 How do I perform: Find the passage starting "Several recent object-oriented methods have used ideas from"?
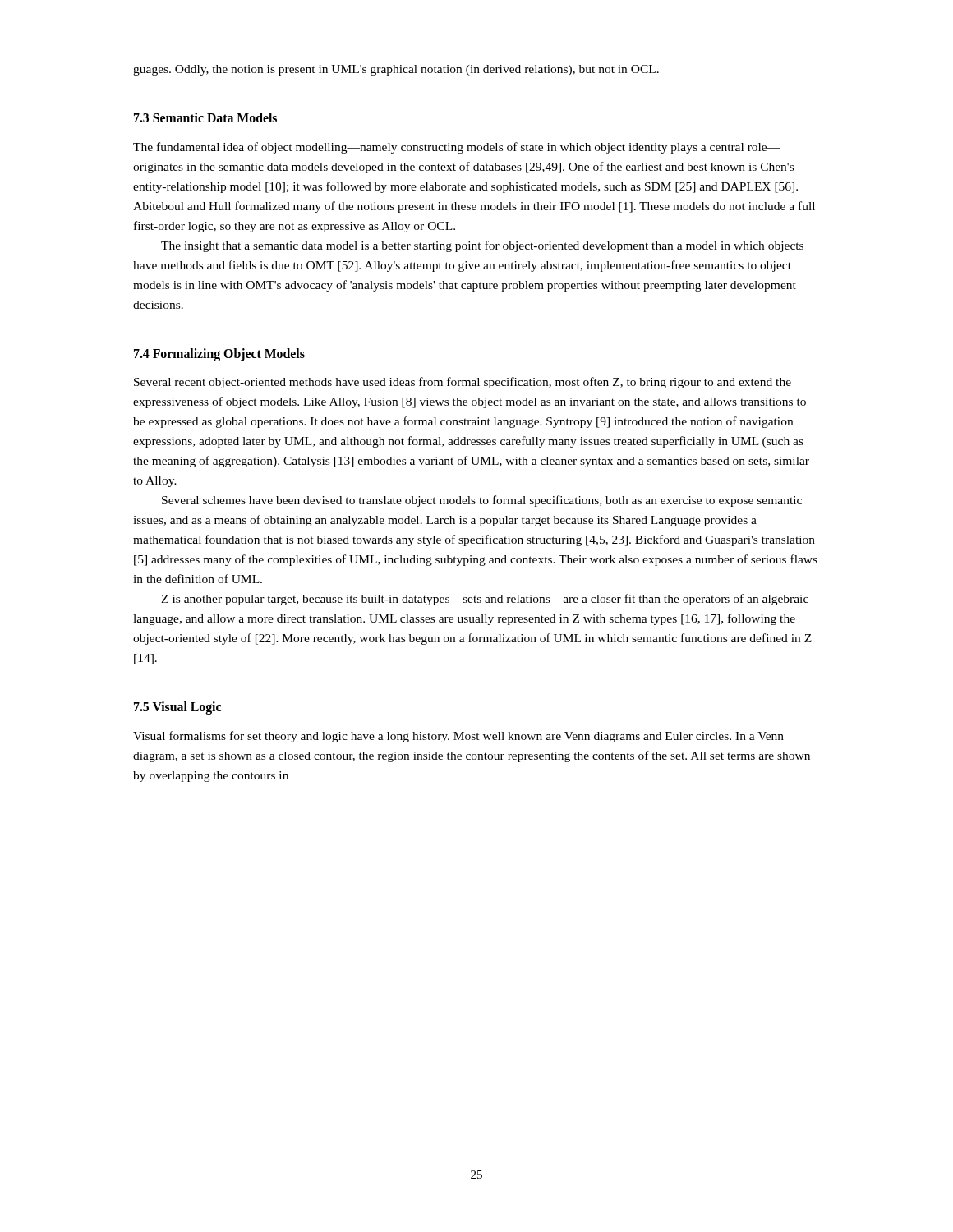[476, 520]
